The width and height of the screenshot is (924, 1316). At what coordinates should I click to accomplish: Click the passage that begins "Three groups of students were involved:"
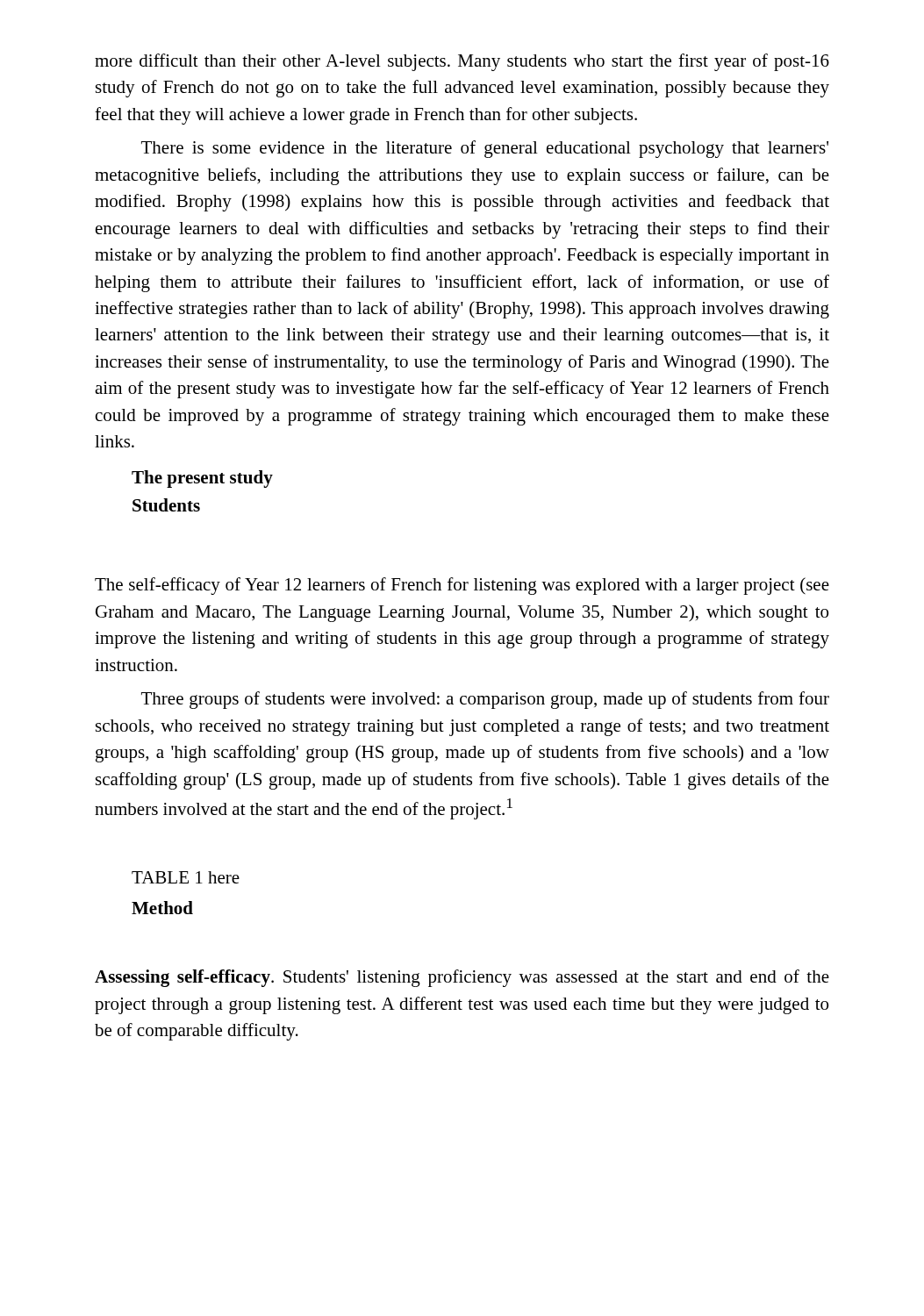pos(462,754)
